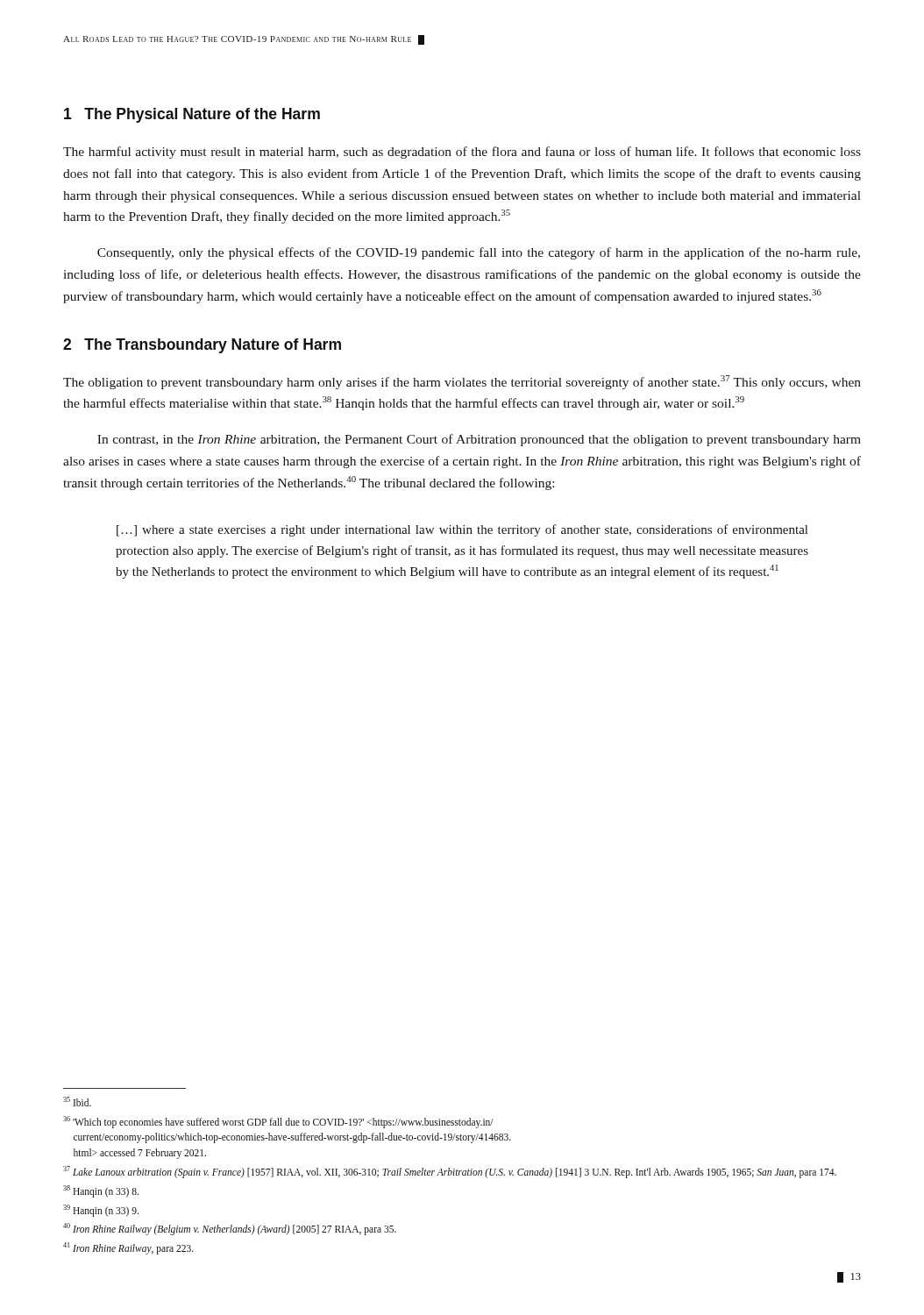
Task: Locate the footnote with the text "36 'Which top economies have"
Action: click(x=287, y=1137)
